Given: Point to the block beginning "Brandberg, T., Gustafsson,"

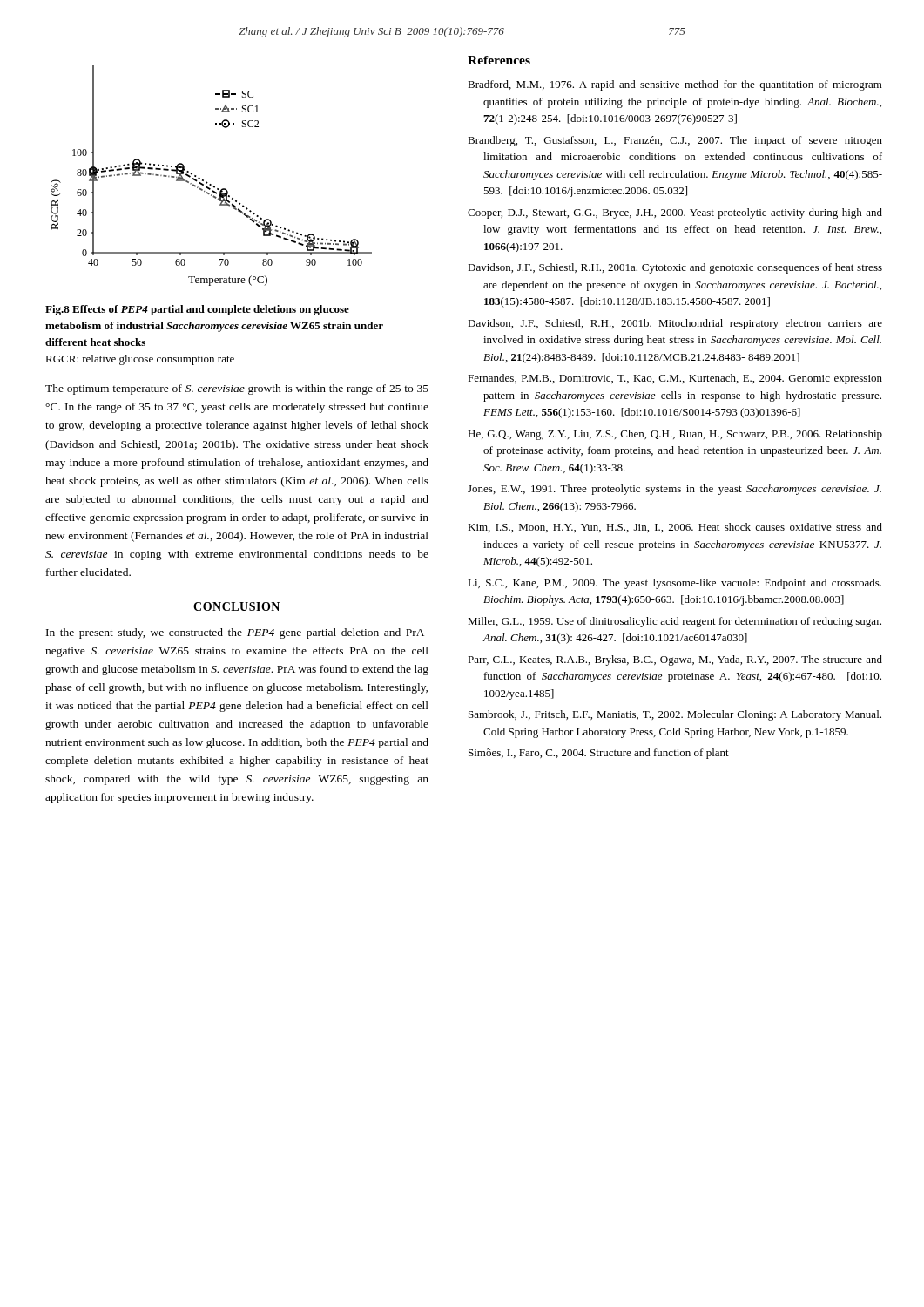Looking at the screenshot, I should tap(675, 165).
